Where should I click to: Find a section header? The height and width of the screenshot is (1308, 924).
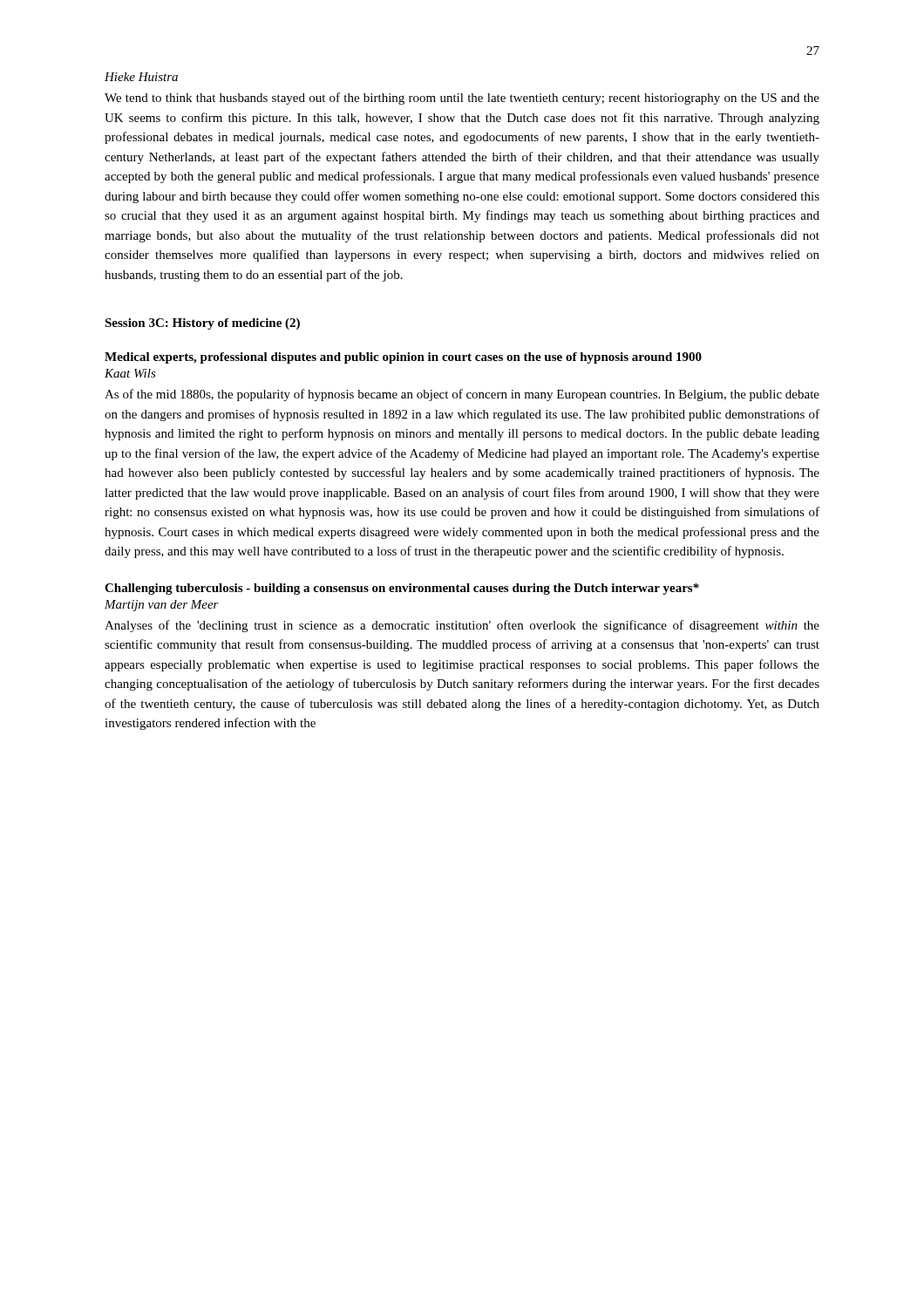click(x=462, y=323)
